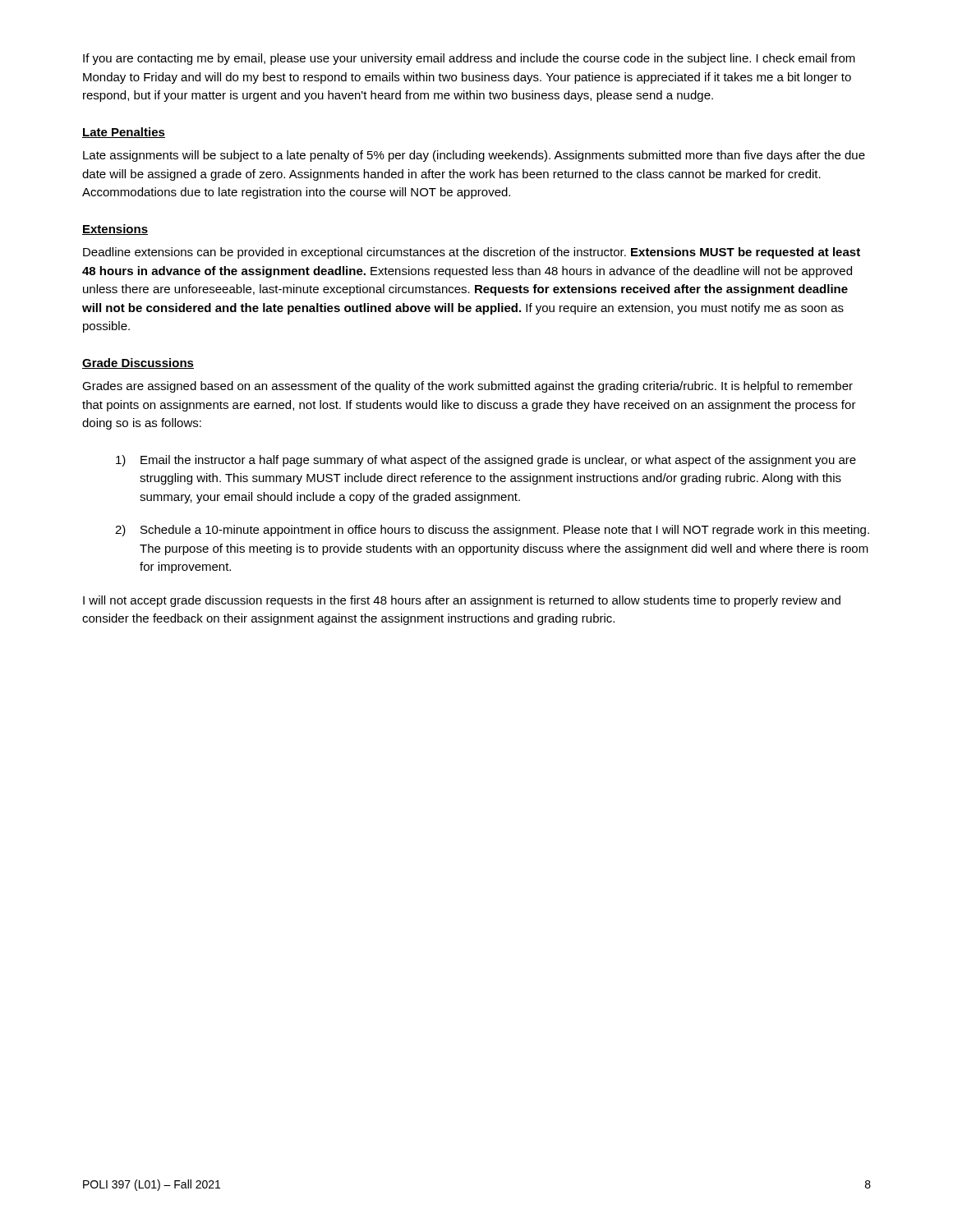
Task: Locate the text block that reads "I will not accept grade discussion requests"
Action: pos(462,609)
